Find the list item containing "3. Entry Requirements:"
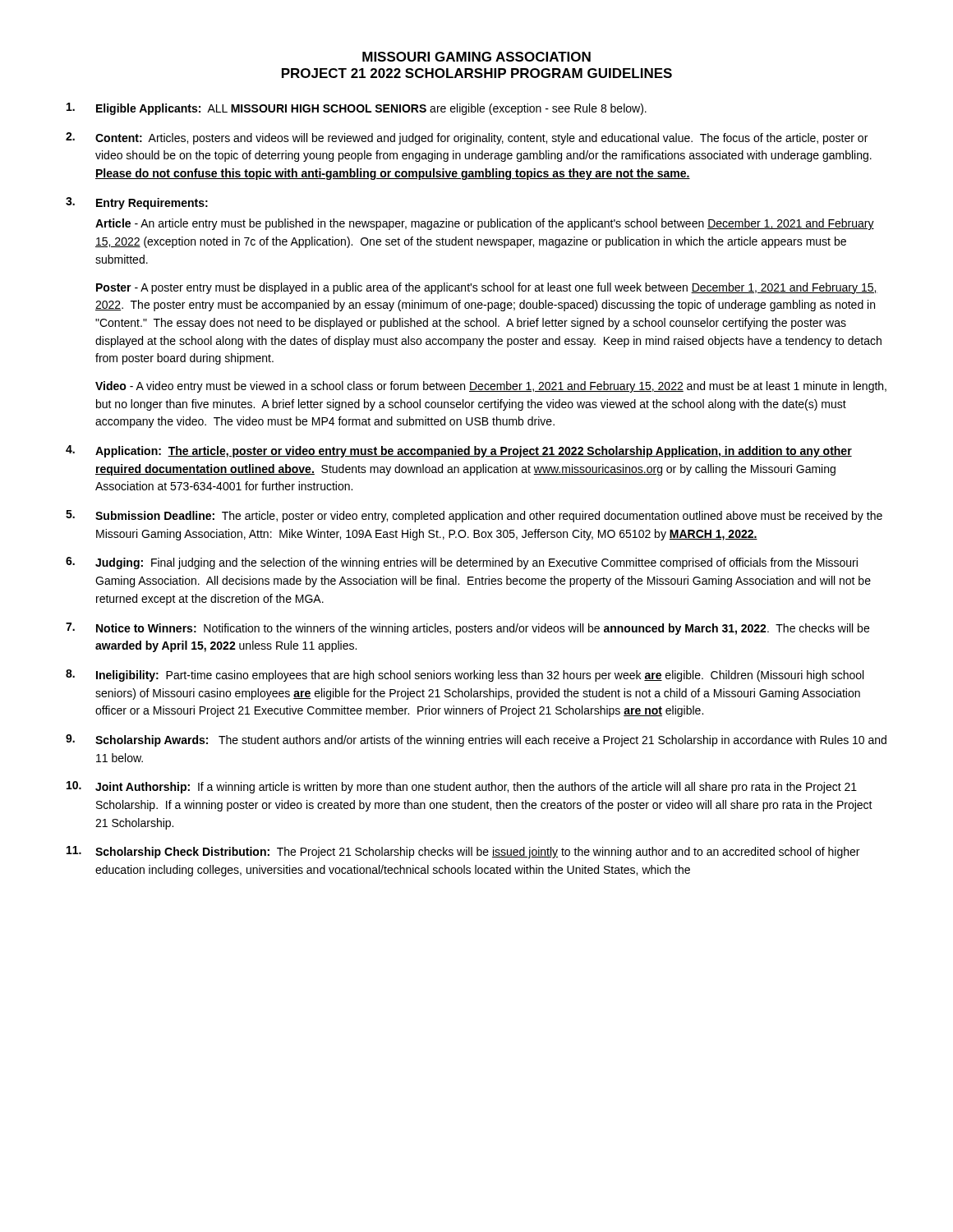This screenshot has width=953, height=1232. click(x=137, y=203)
